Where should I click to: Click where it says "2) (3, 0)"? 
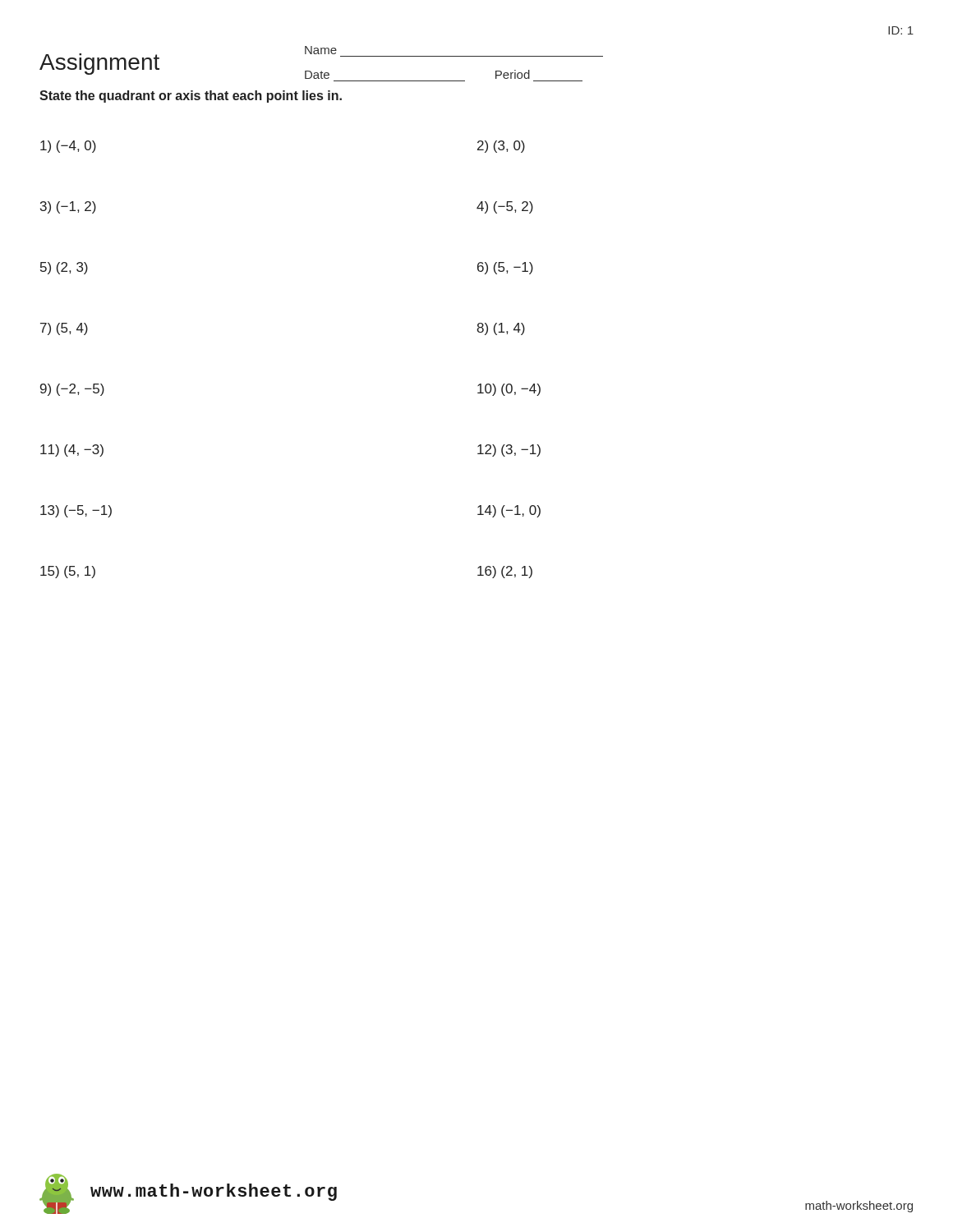pos(501,146)
